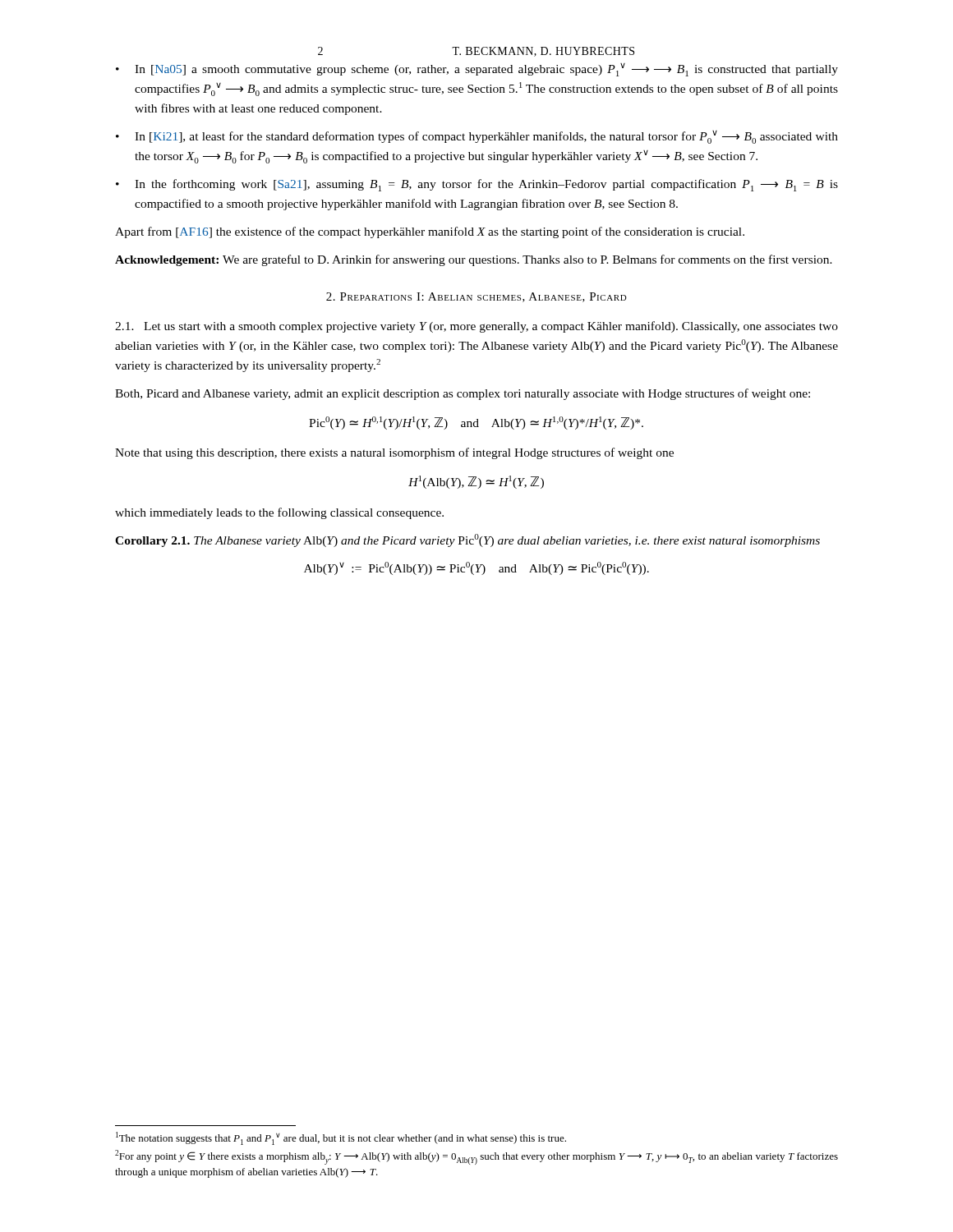This screenshot has width=953, height=1232.
Task: Locate the text starting "Corollary 2.1. The Albanese variety Alb(Y)"
Action: point(468,539)
